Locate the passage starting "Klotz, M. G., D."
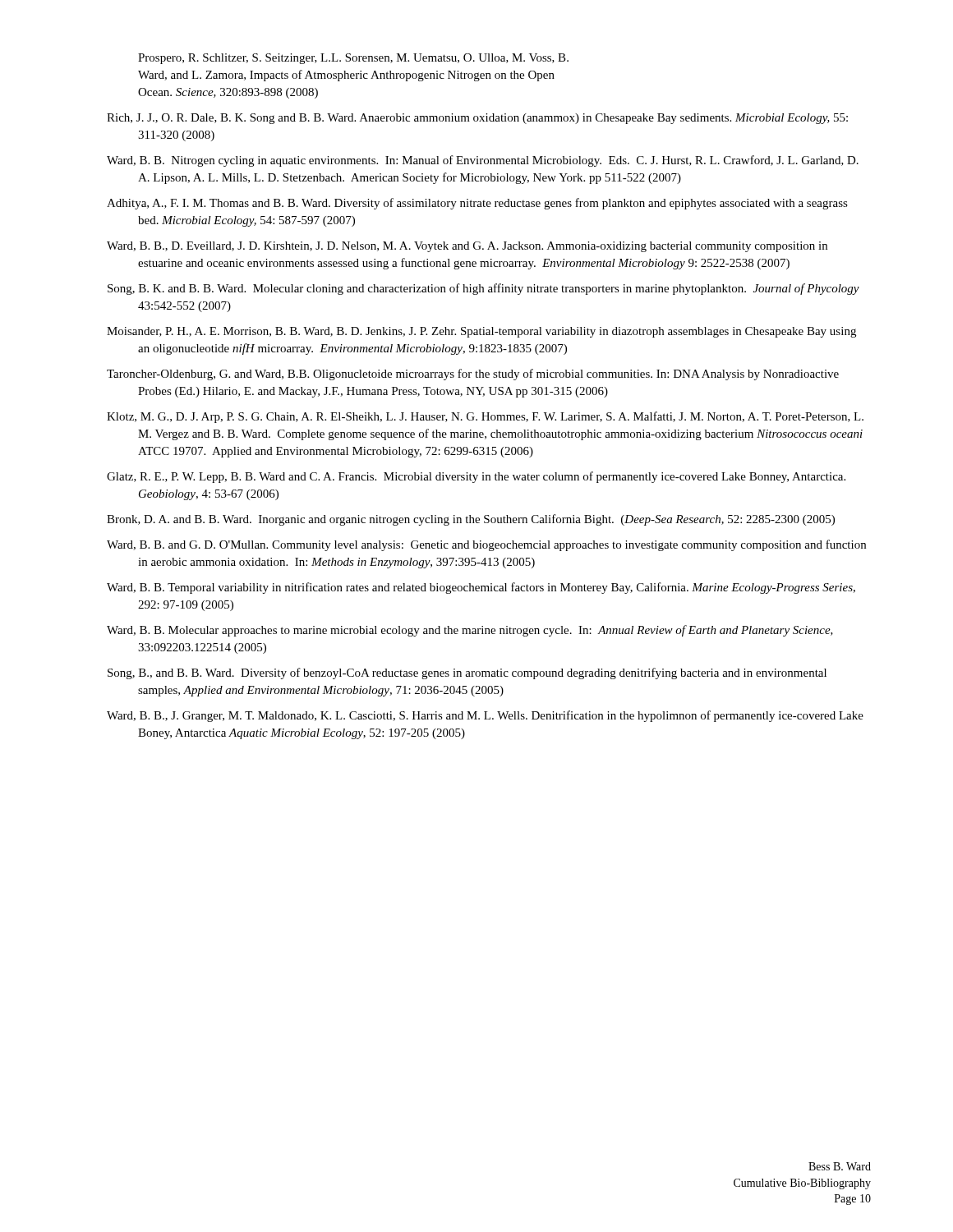Viewport: 953px width, 1232px height. [489, 434]
